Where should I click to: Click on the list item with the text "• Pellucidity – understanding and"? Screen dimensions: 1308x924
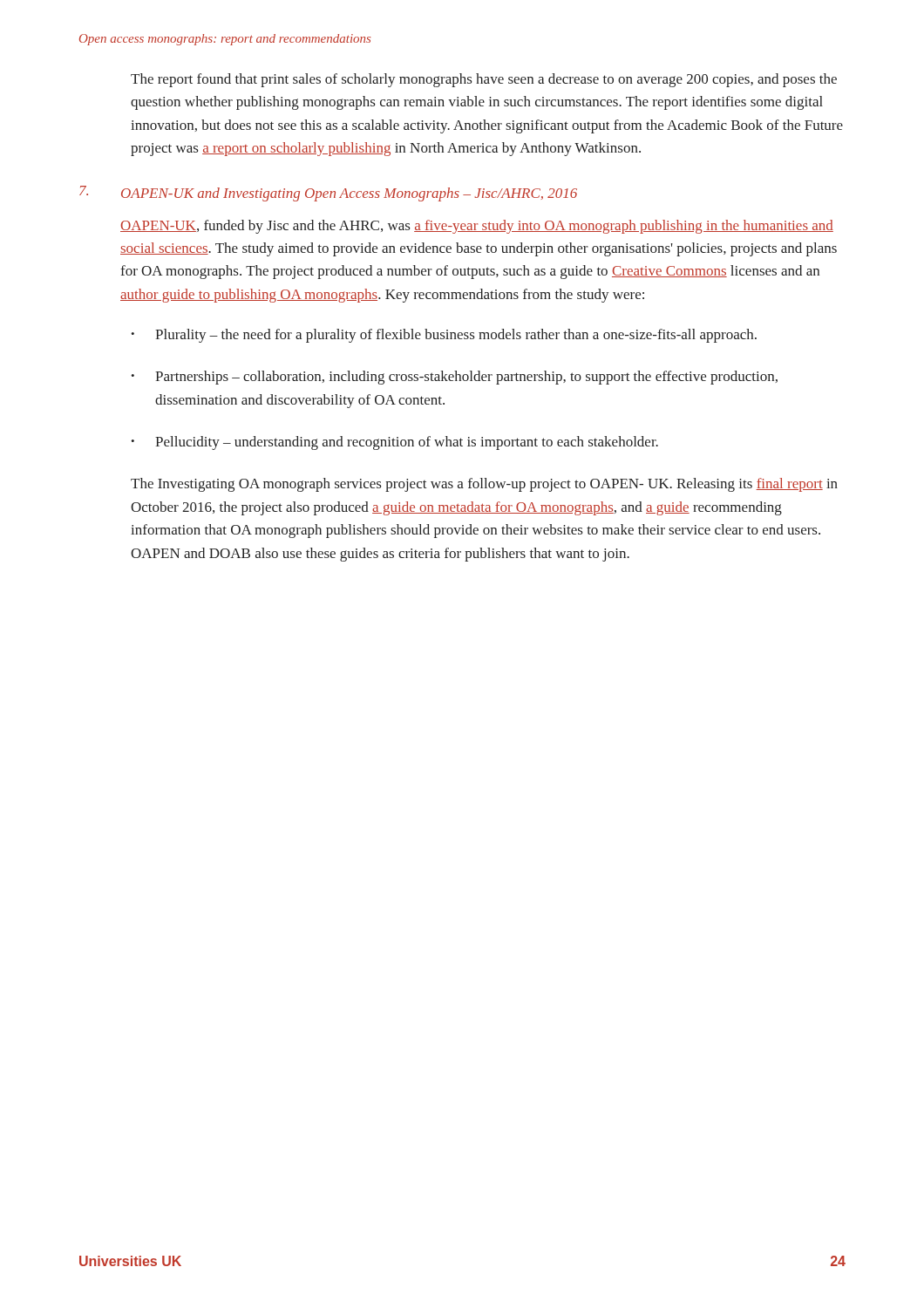coord(488,442)
